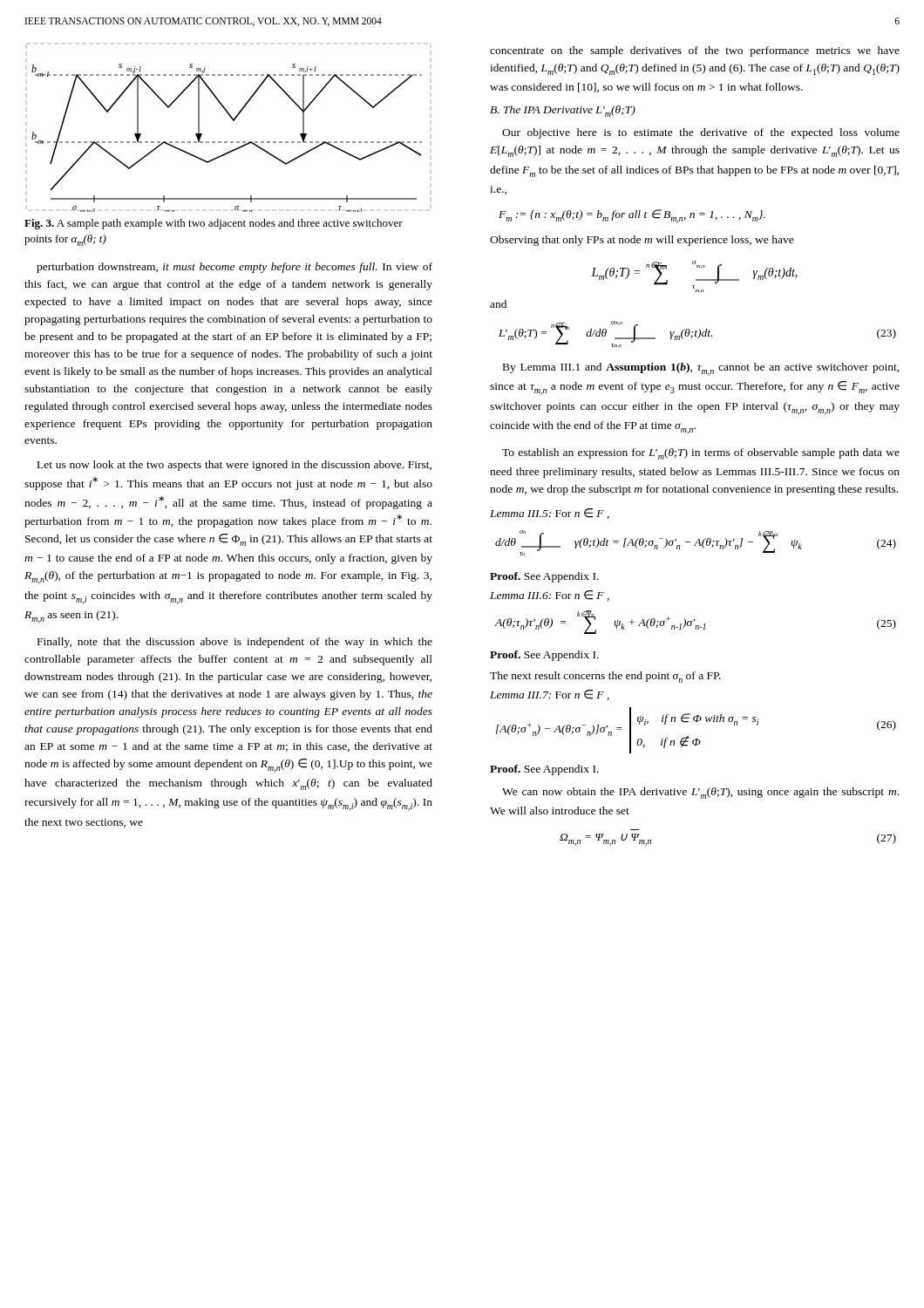Select the formula with the text "Fm := {n : xm(θ;t)"
The image size is (924, 1308).
coord(699,215)
